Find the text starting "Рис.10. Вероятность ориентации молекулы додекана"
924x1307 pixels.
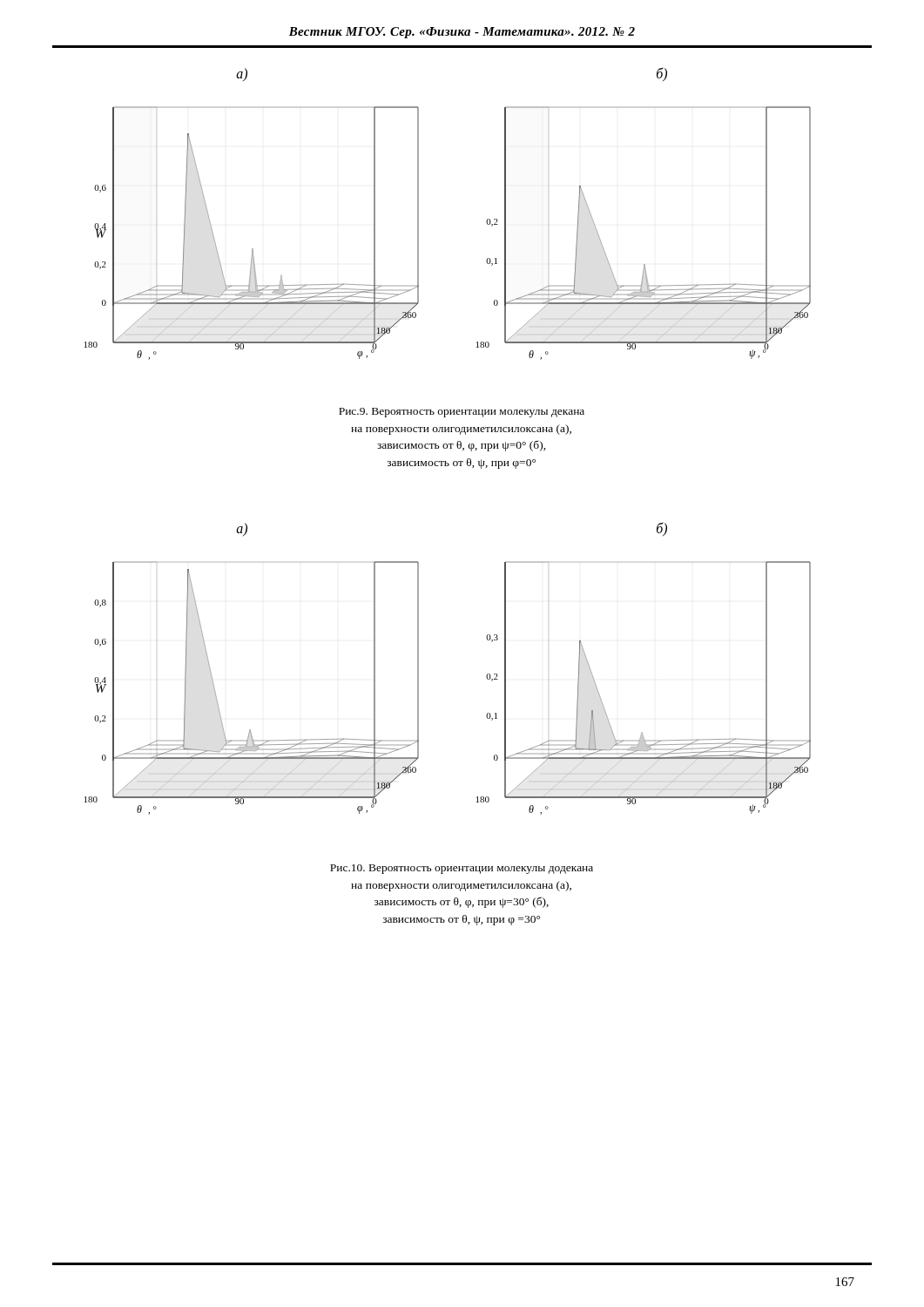pyautogui.click(x=462, y=893)
